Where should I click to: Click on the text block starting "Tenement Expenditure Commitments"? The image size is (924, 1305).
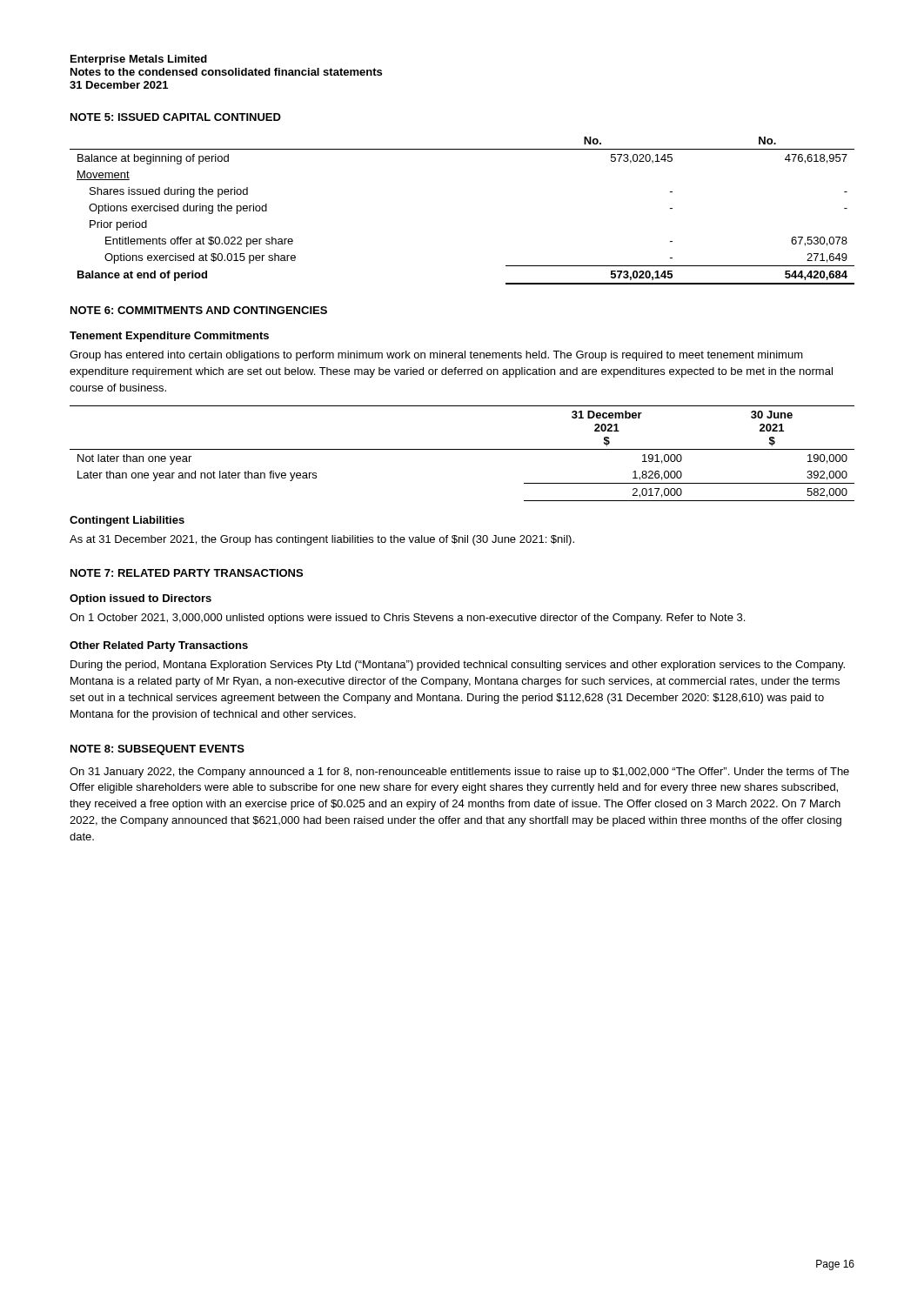pos(169,335)
